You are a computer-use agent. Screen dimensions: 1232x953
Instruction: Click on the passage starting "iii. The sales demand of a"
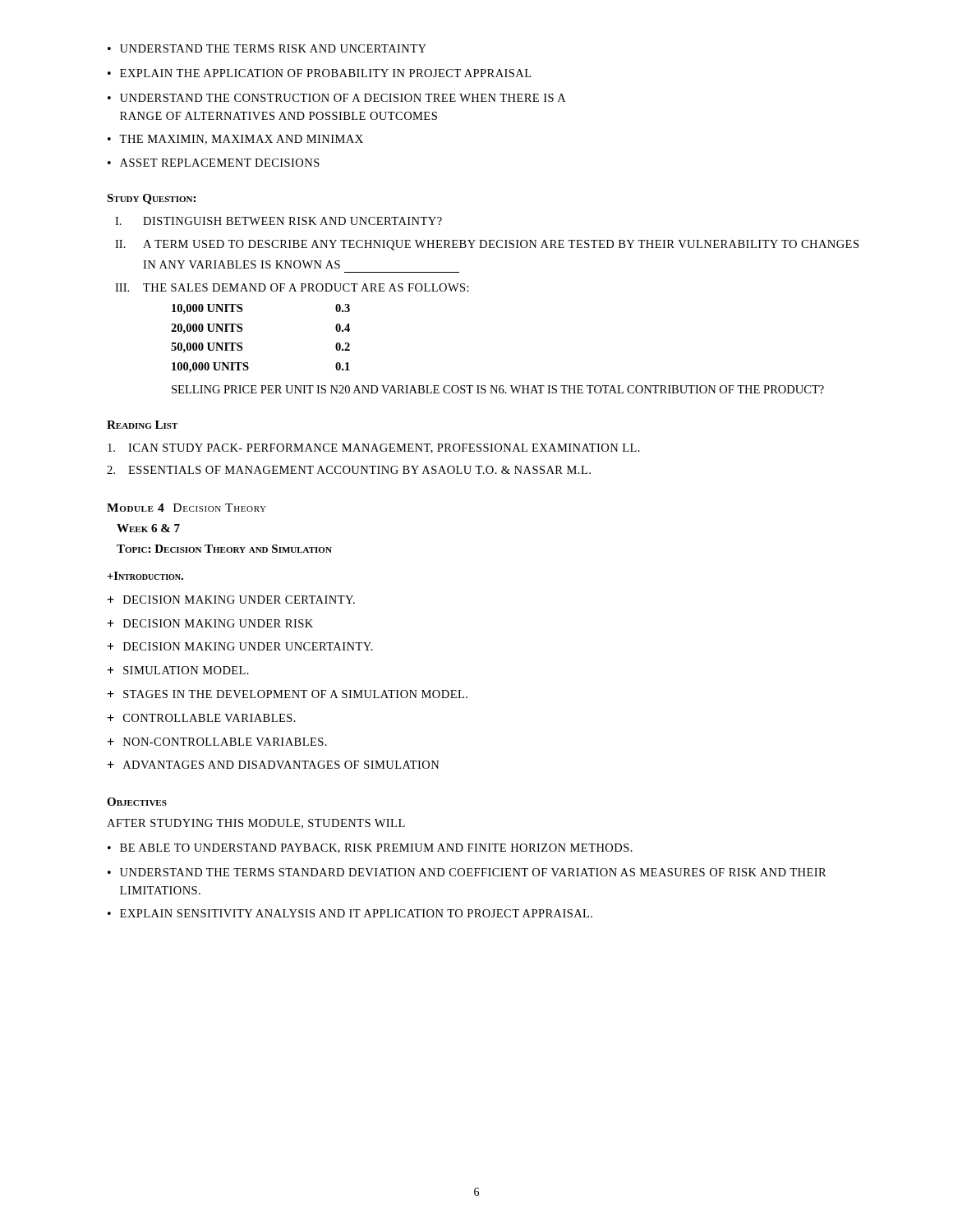click(292, 287)
